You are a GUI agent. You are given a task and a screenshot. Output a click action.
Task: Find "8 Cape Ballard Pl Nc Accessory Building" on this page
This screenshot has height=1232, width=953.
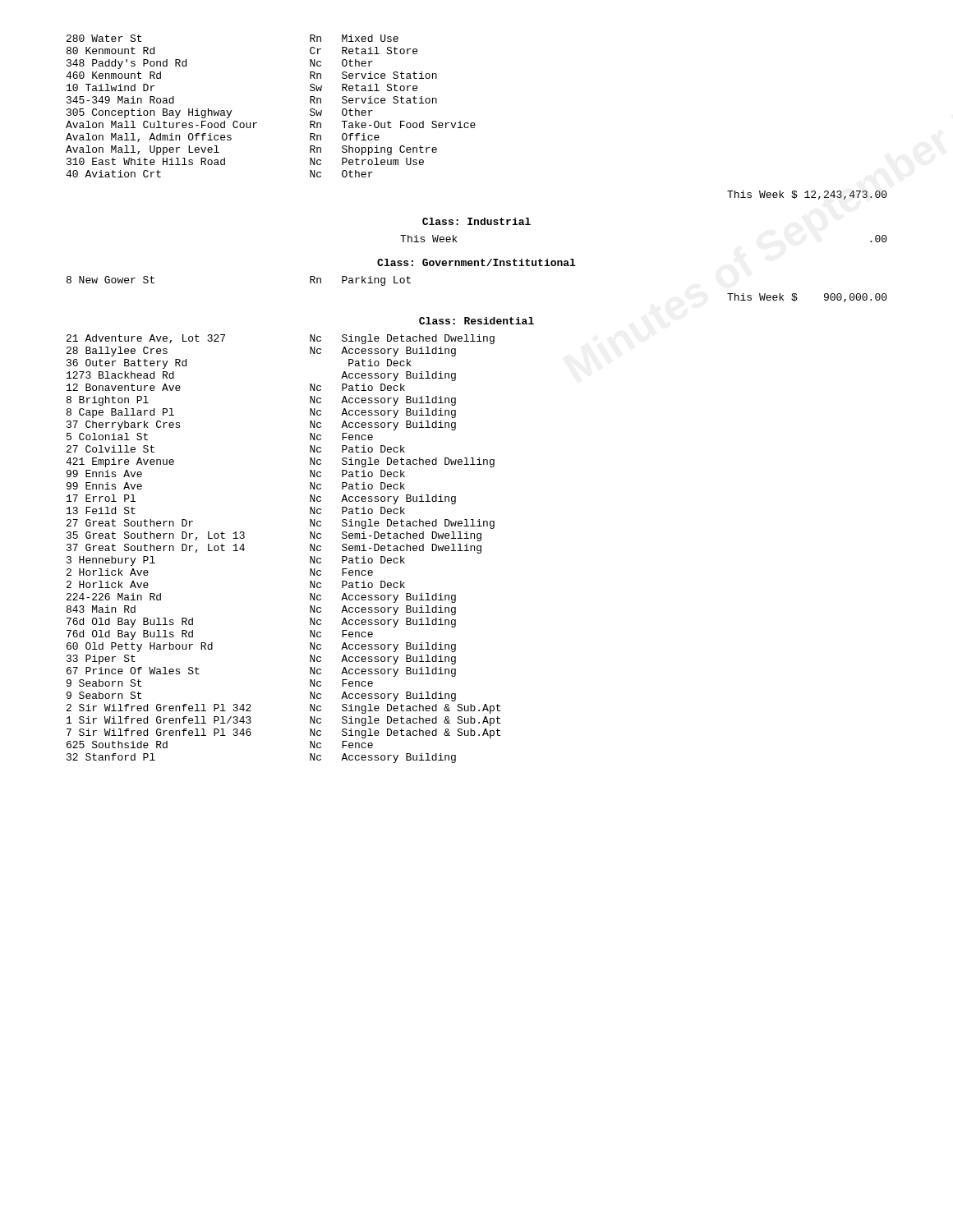pos(120,413)
